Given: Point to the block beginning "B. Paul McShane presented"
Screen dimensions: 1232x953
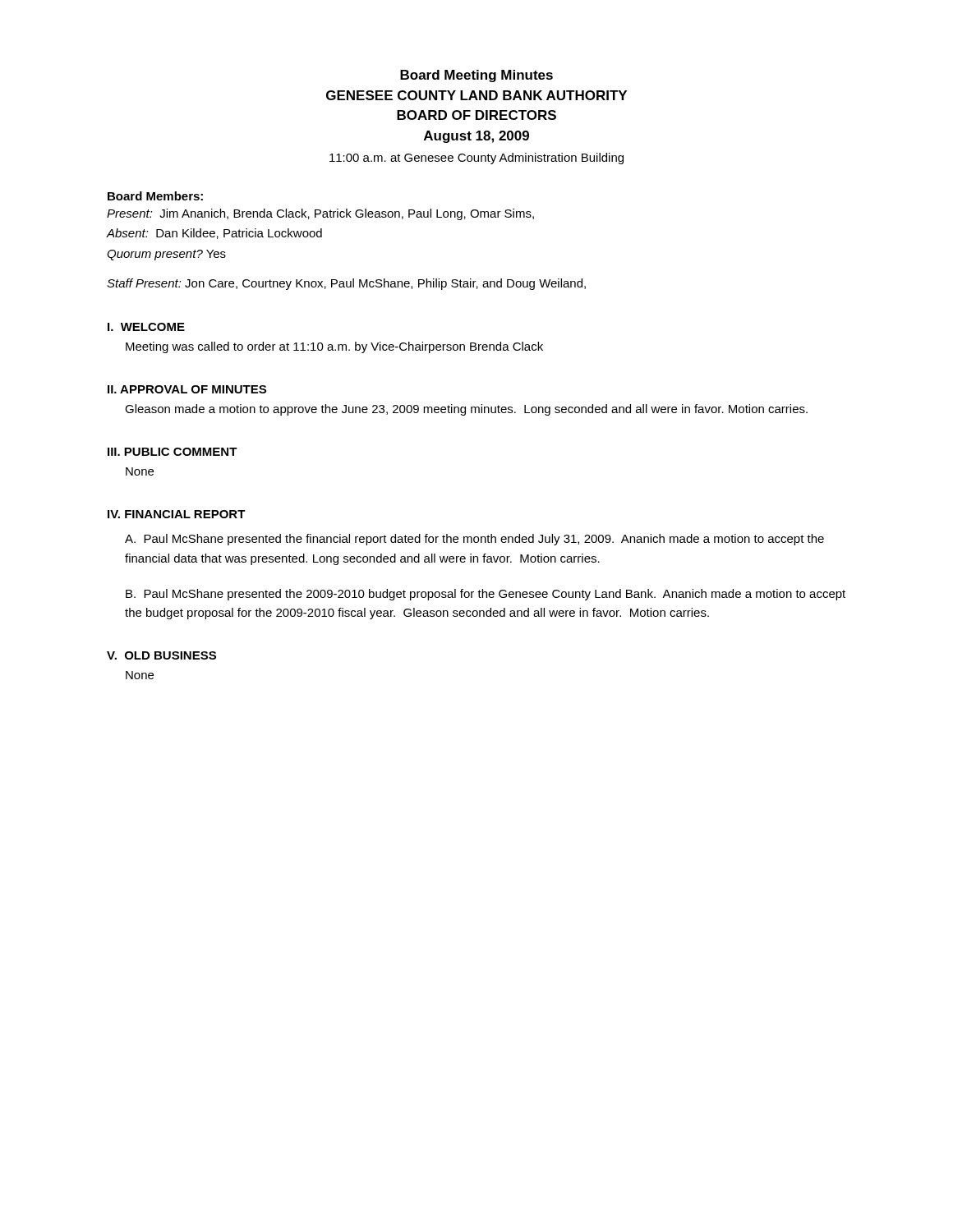Looking at the screenshot, I should coord(485,603).
